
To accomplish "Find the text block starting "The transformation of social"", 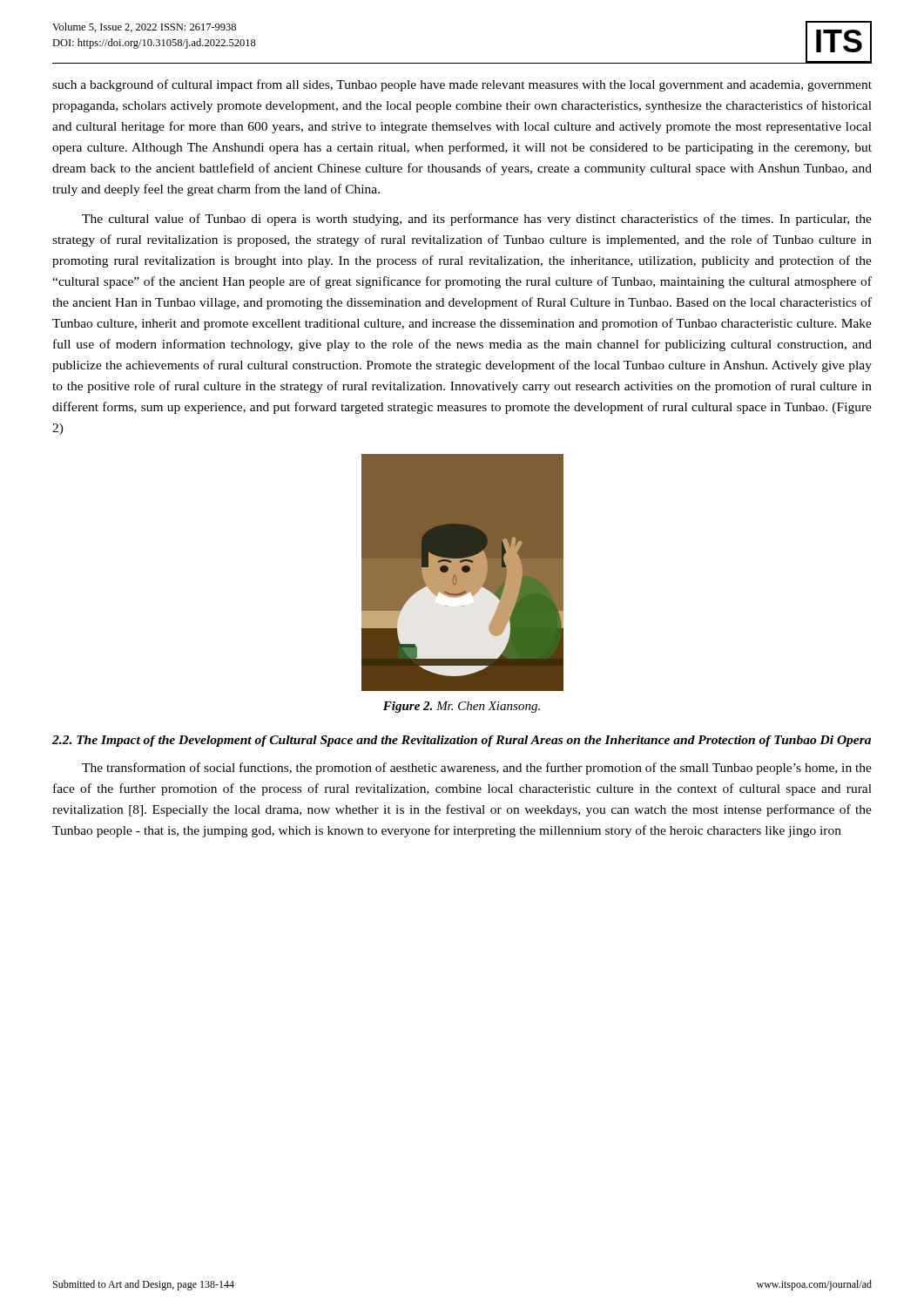I will coord(462,799).
